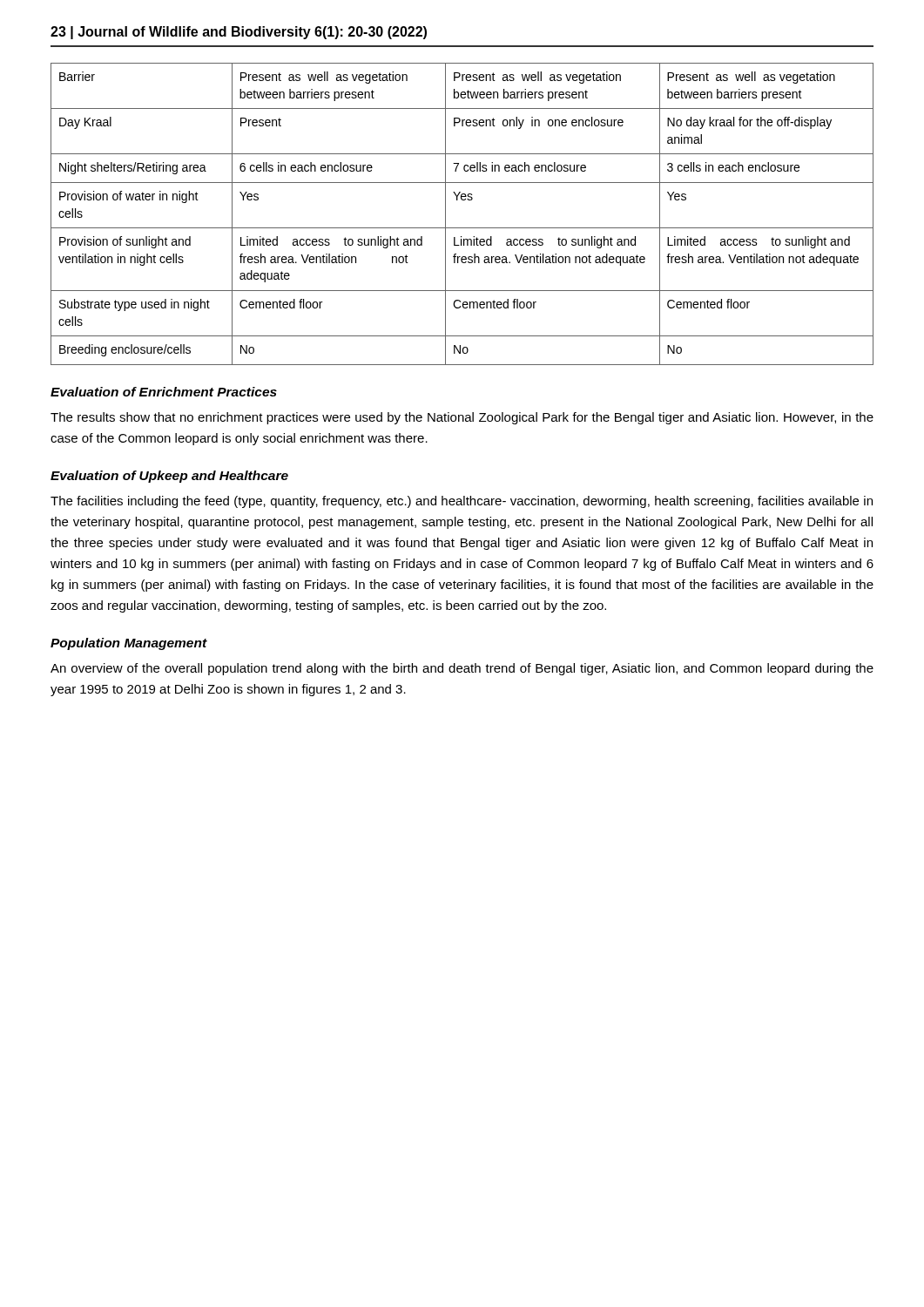Viewport: 924px width, 1307px height.
Task: Click the section header that begins "Evaluation of Enrichment"
Action: (x=164, y=391)
